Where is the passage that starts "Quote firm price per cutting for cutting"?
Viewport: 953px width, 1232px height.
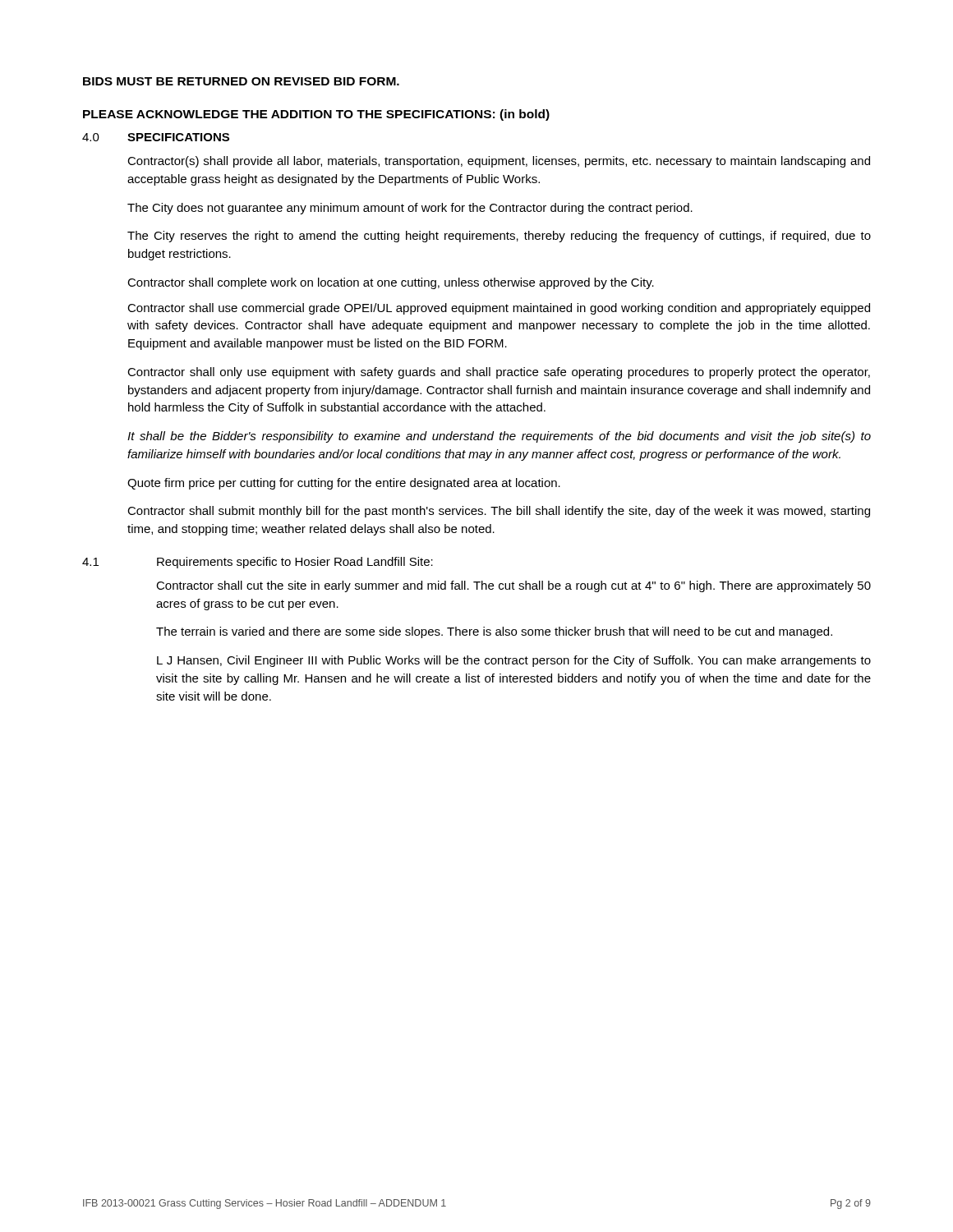[x=344, y=482]
